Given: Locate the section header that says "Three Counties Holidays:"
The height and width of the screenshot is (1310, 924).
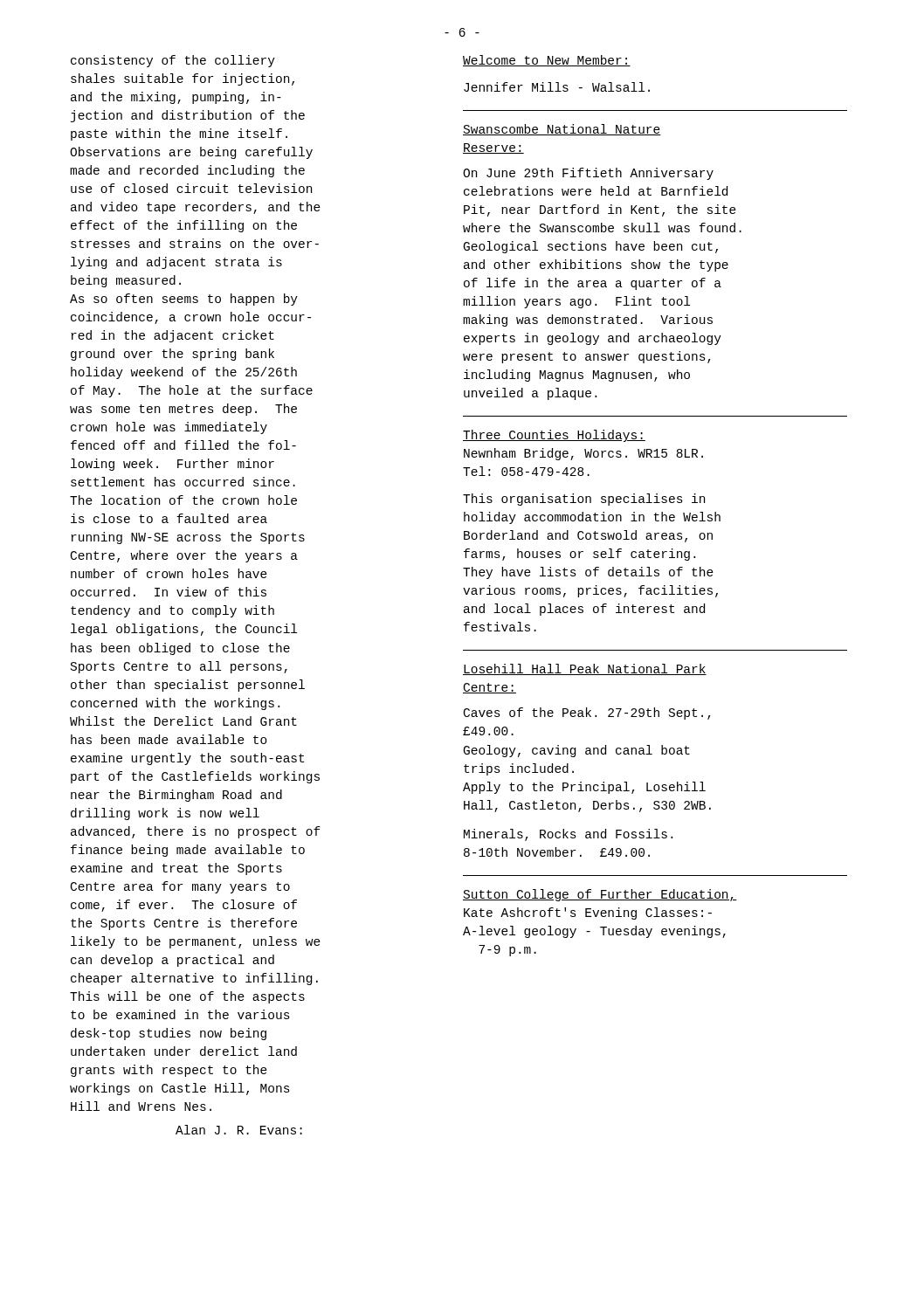Looking at the screenshot, I should coord(584,454).
